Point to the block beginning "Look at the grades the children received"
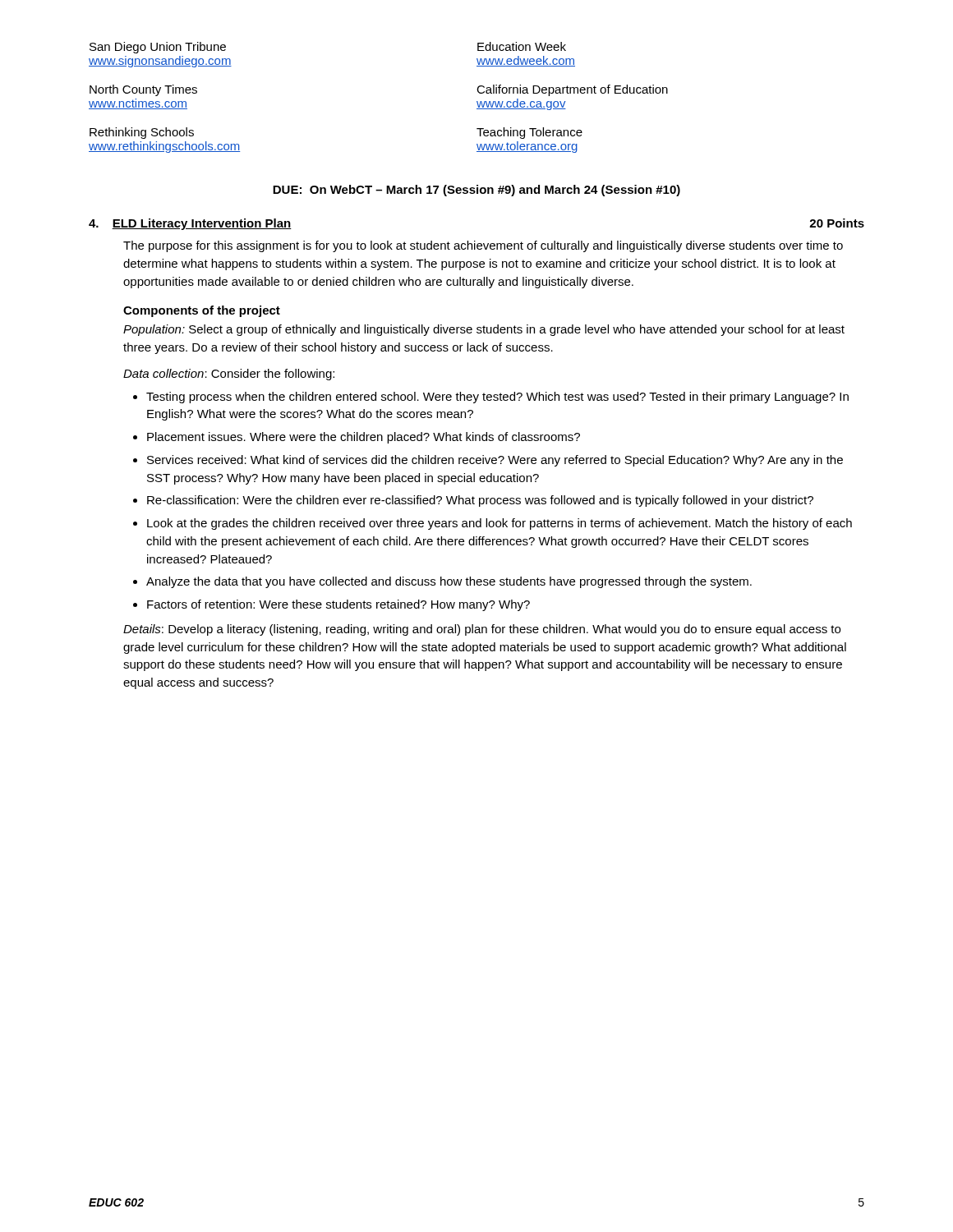This screenshot has width=953, height=1232. pyautogui.click(x=499, y=541)
